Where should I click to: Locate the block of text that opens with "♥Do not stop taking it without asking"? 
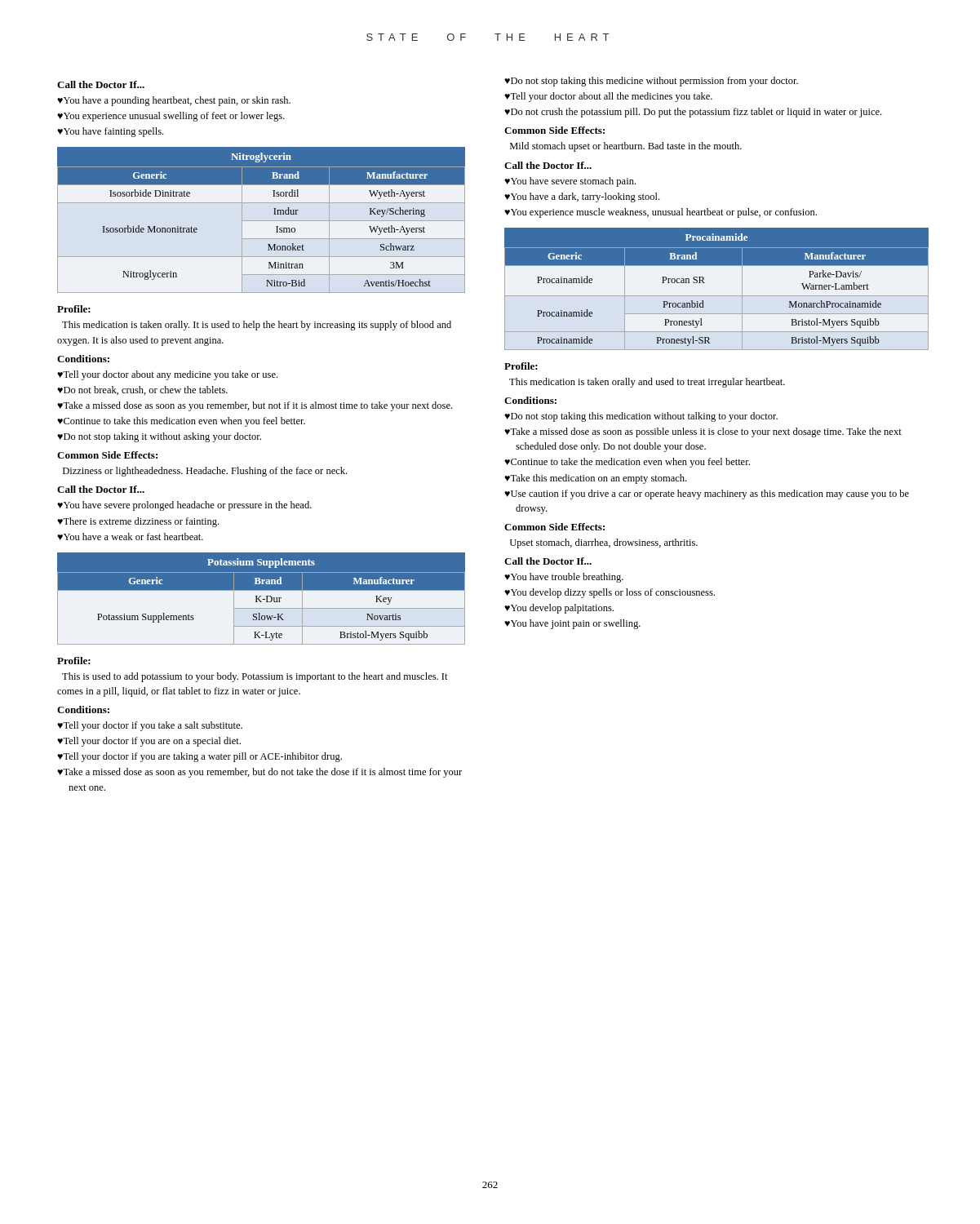click(x=159, y=437)
